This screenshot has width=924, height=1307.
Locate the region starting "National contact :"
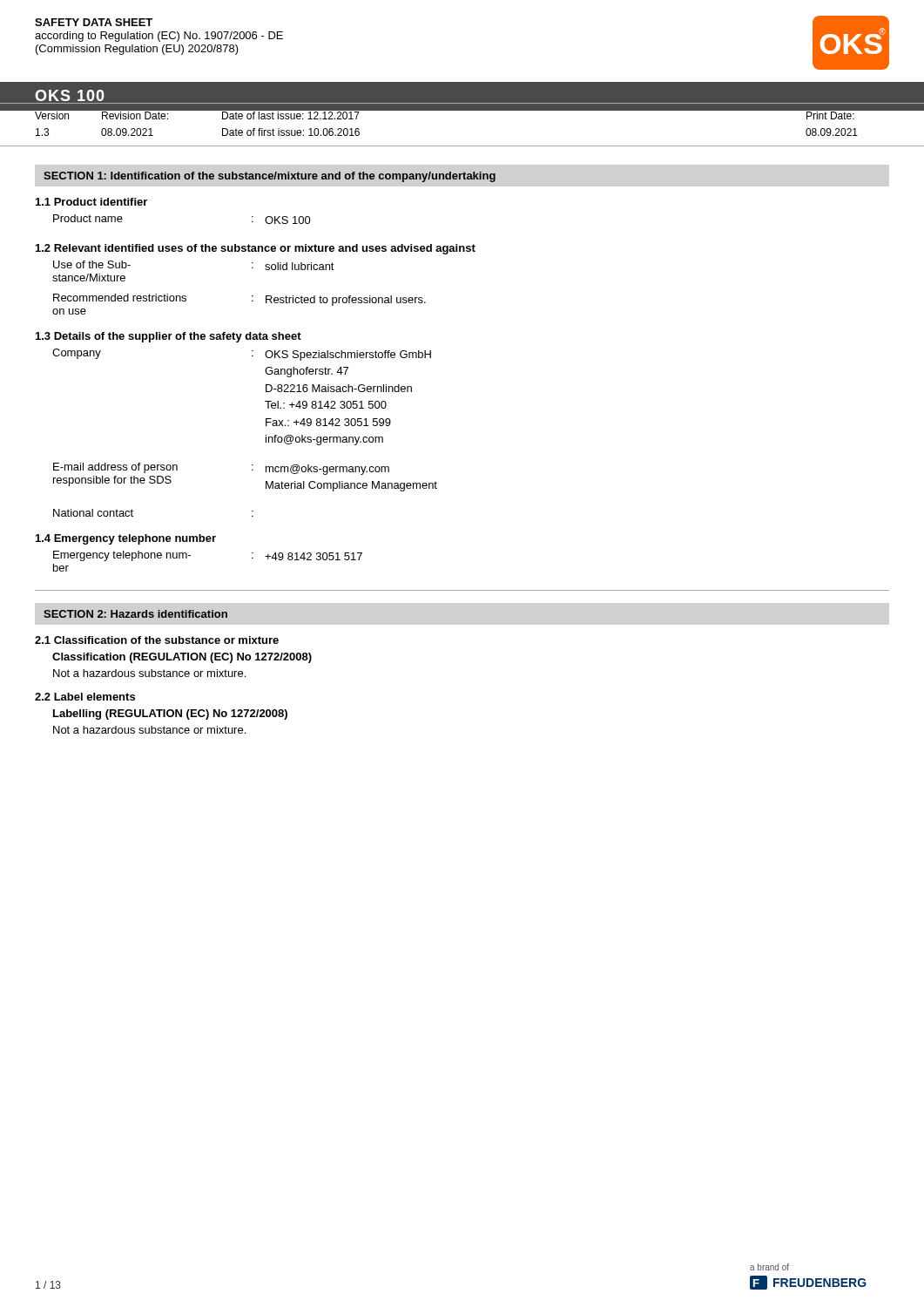coord(89,513)
